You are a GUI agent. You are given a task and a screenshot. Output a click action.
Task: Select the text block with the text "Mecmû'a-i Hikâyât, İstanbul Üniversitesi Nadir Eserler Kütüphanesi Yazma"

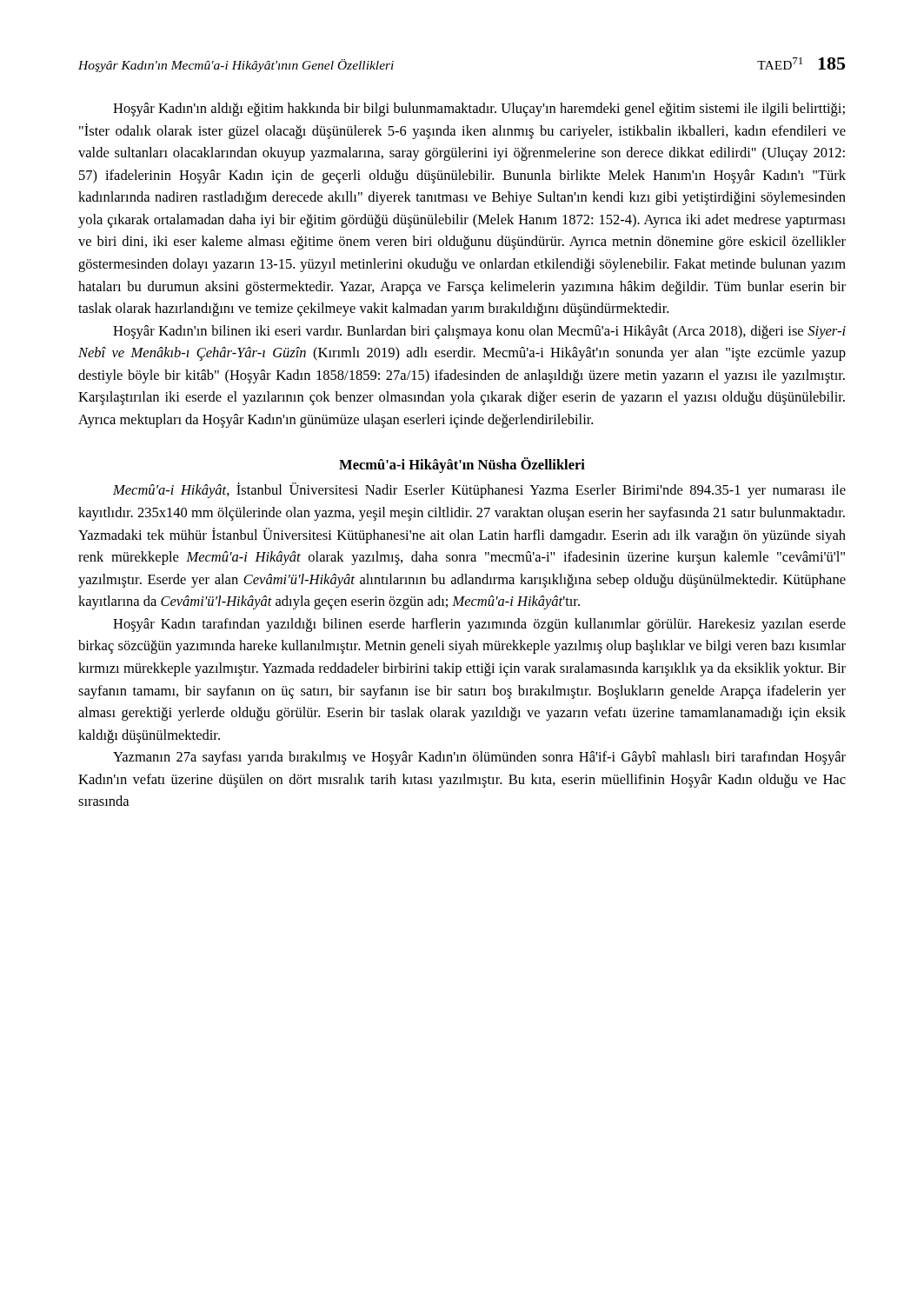point(462,546)
